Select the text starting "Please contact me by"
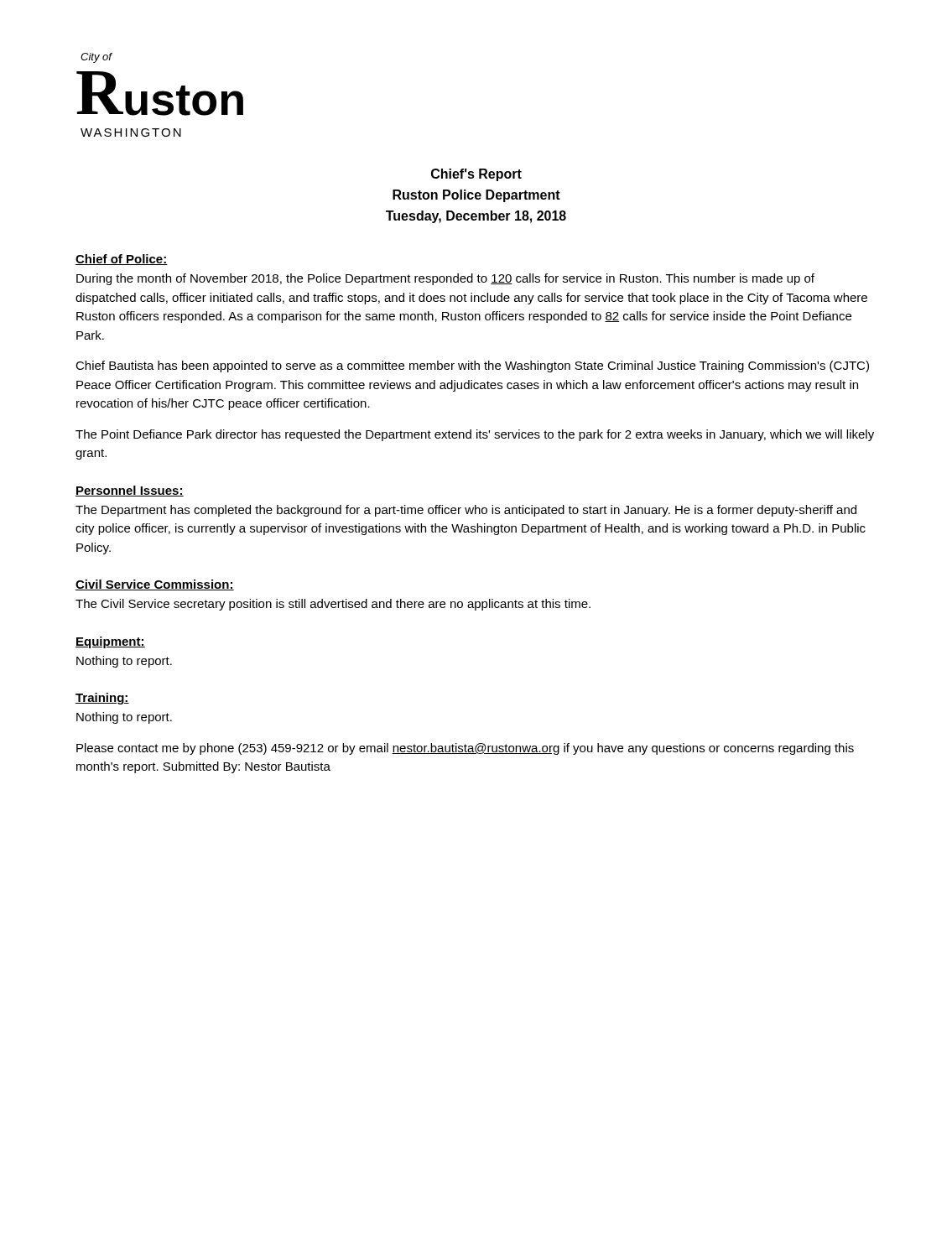Image resolution: width=952 pixels, height=1258 pixels. pos(476,758)
